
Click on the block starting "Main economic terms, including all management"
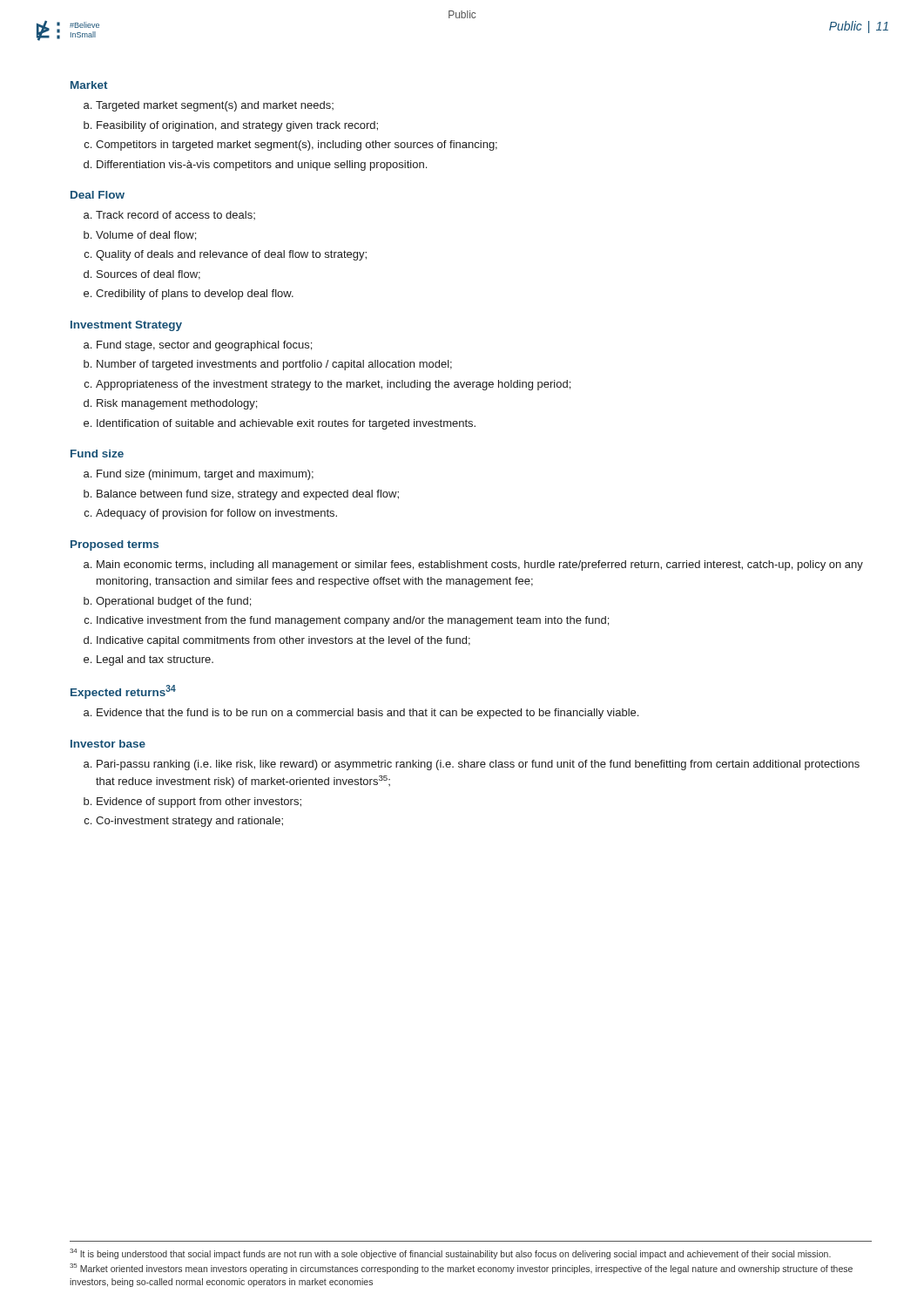tap(479, 572)
